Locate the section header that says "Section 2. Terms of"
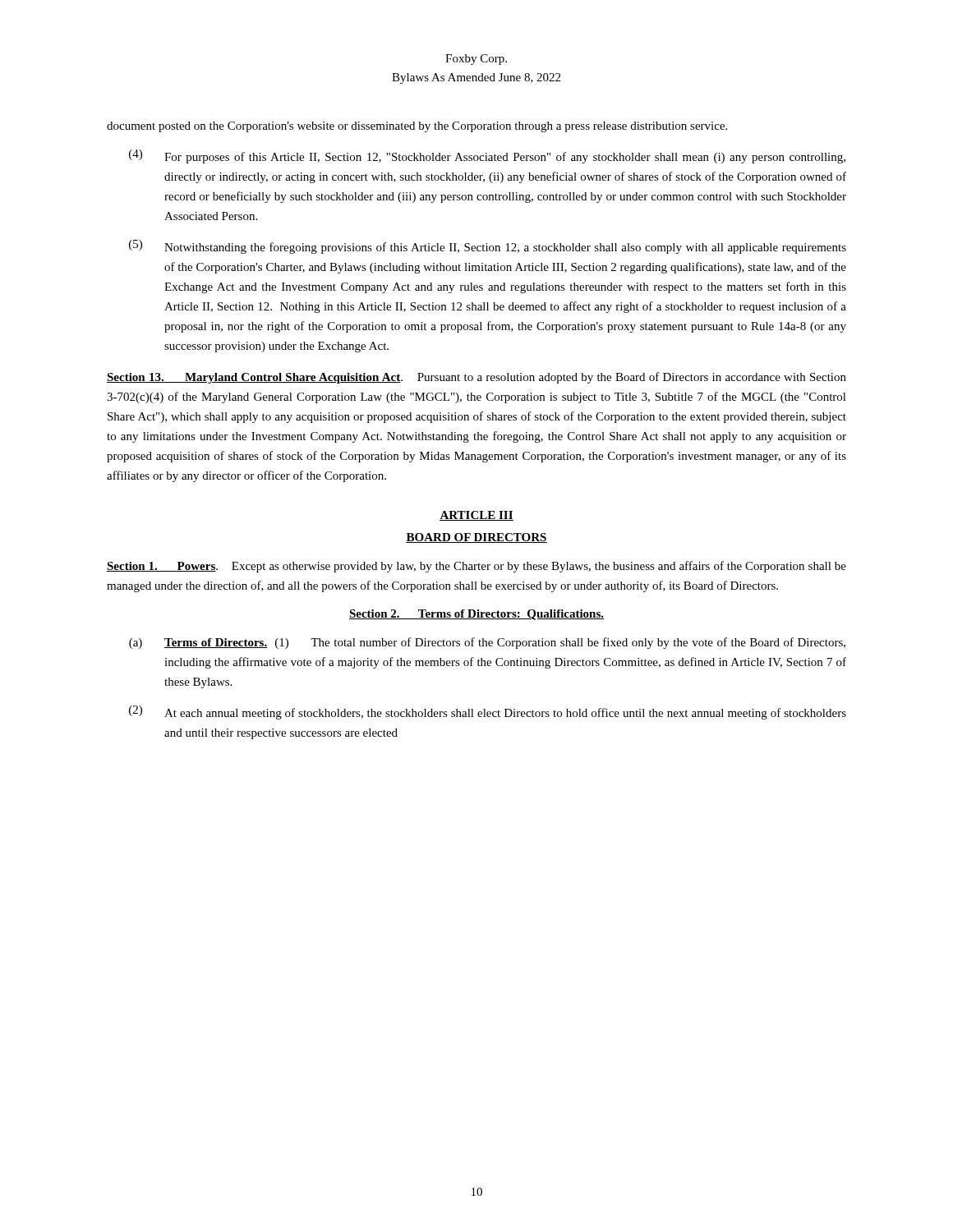Screen dimensions: 1232x953 pos(476,614)
